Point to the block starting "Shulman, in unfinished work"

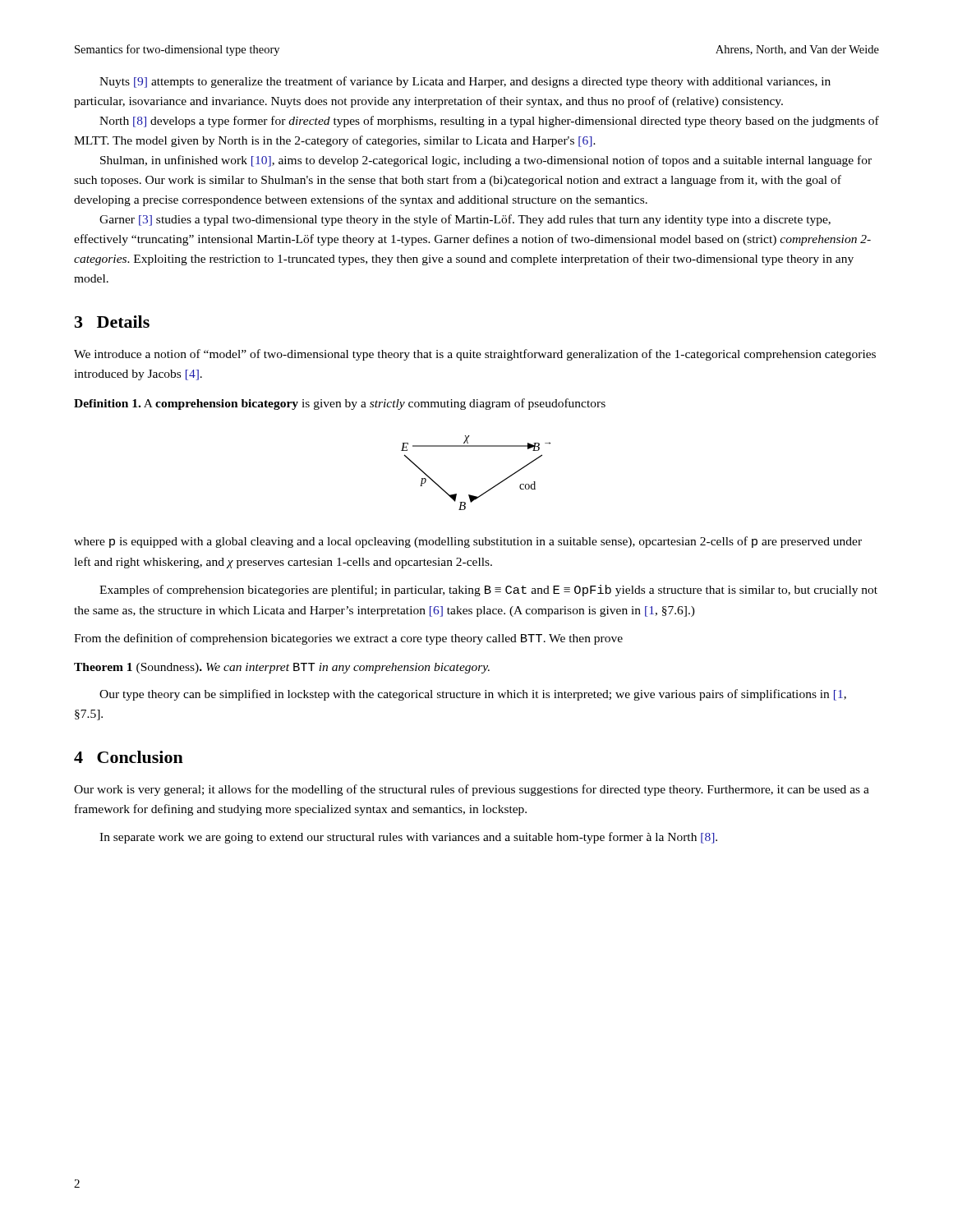click(x=476, y=180)
